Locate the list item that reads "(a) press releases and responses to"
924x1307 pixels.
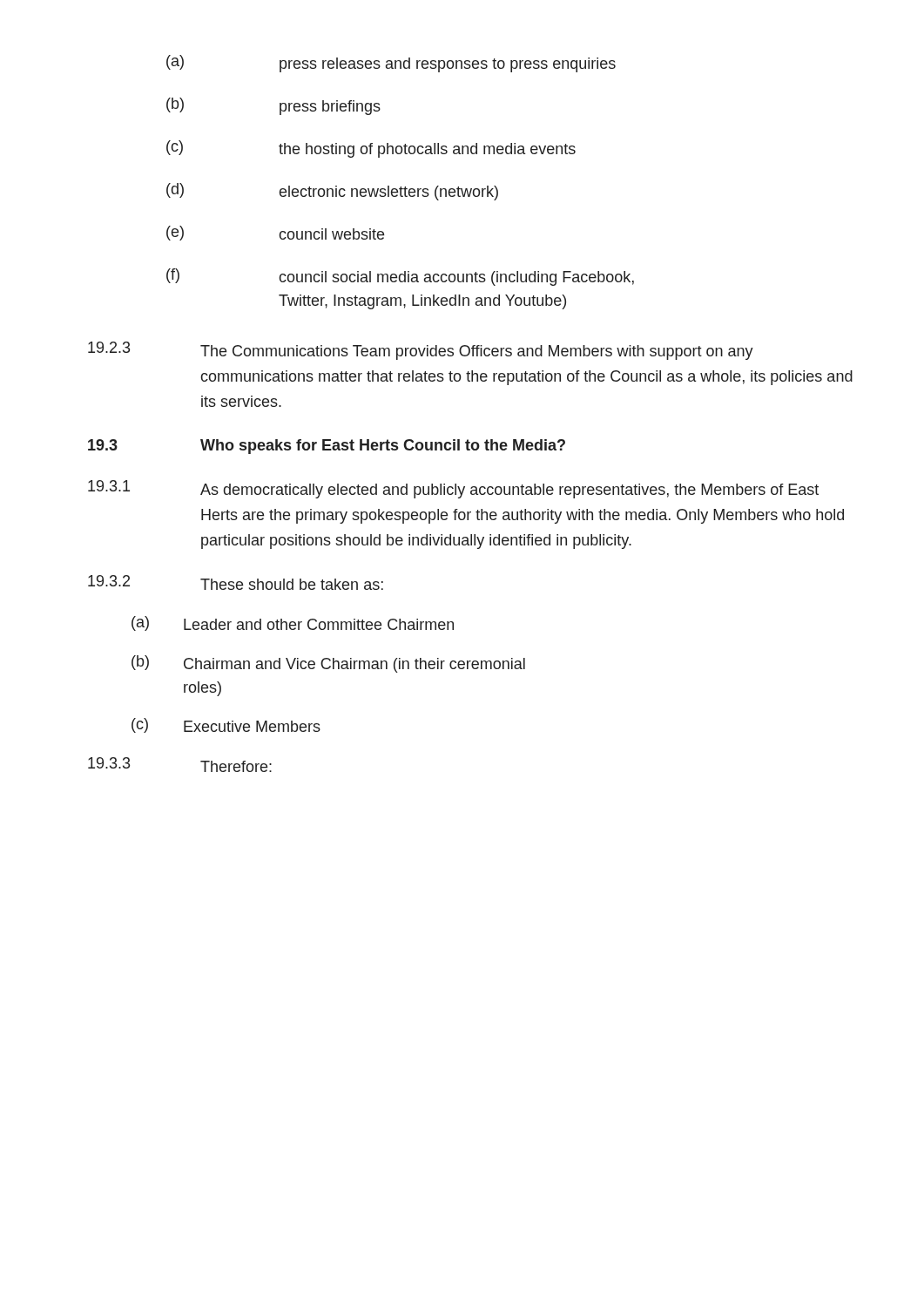click(x=471, y=64)
